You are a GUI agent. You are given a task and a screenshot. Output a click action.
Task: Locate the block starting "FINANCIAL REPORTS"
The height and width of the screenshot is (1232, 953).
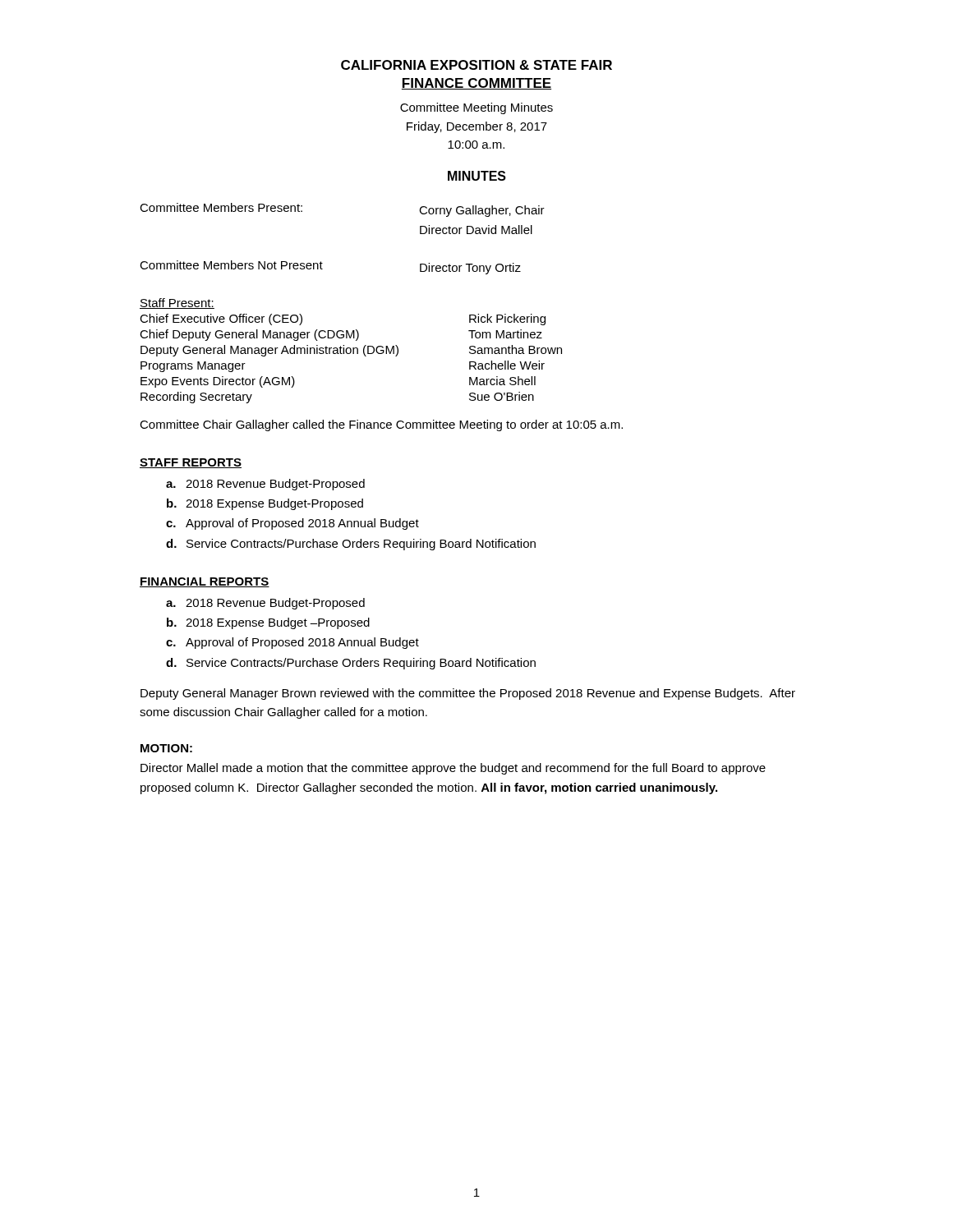204,581
